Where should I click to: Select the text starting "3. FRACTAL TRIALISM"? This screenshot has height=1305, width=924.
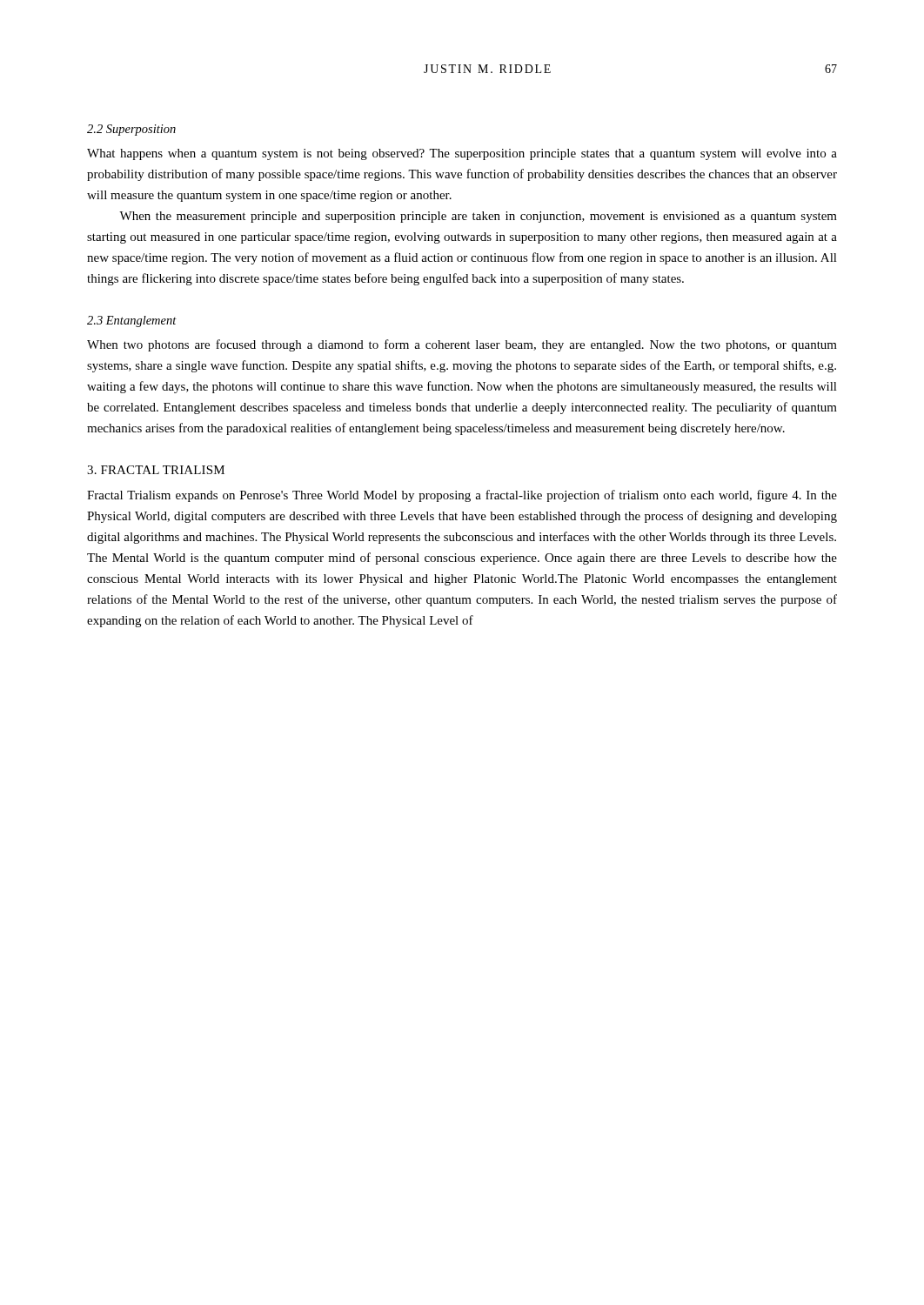156,470
